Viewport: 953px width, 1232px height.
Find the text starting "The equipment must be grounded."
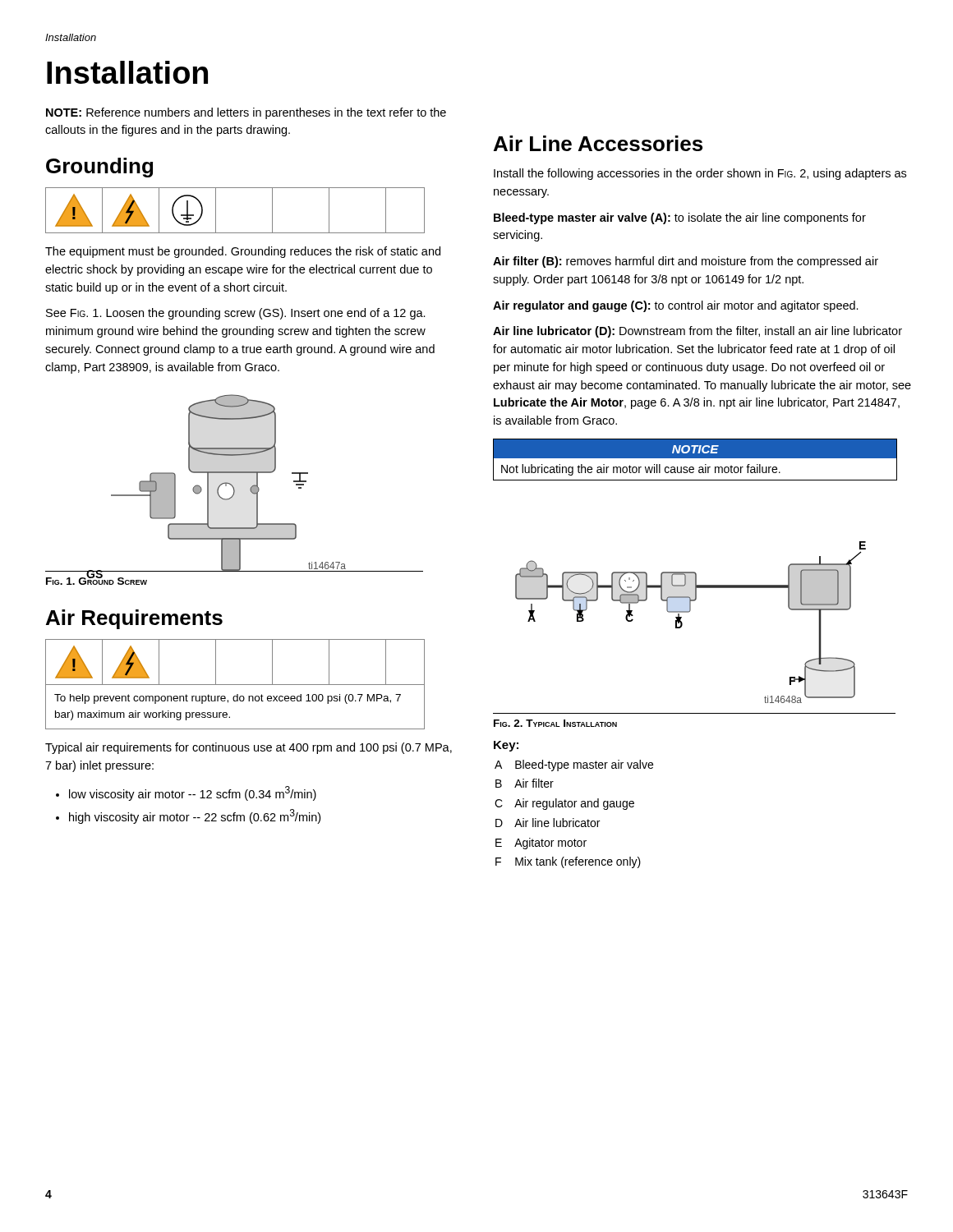[243, 269]
